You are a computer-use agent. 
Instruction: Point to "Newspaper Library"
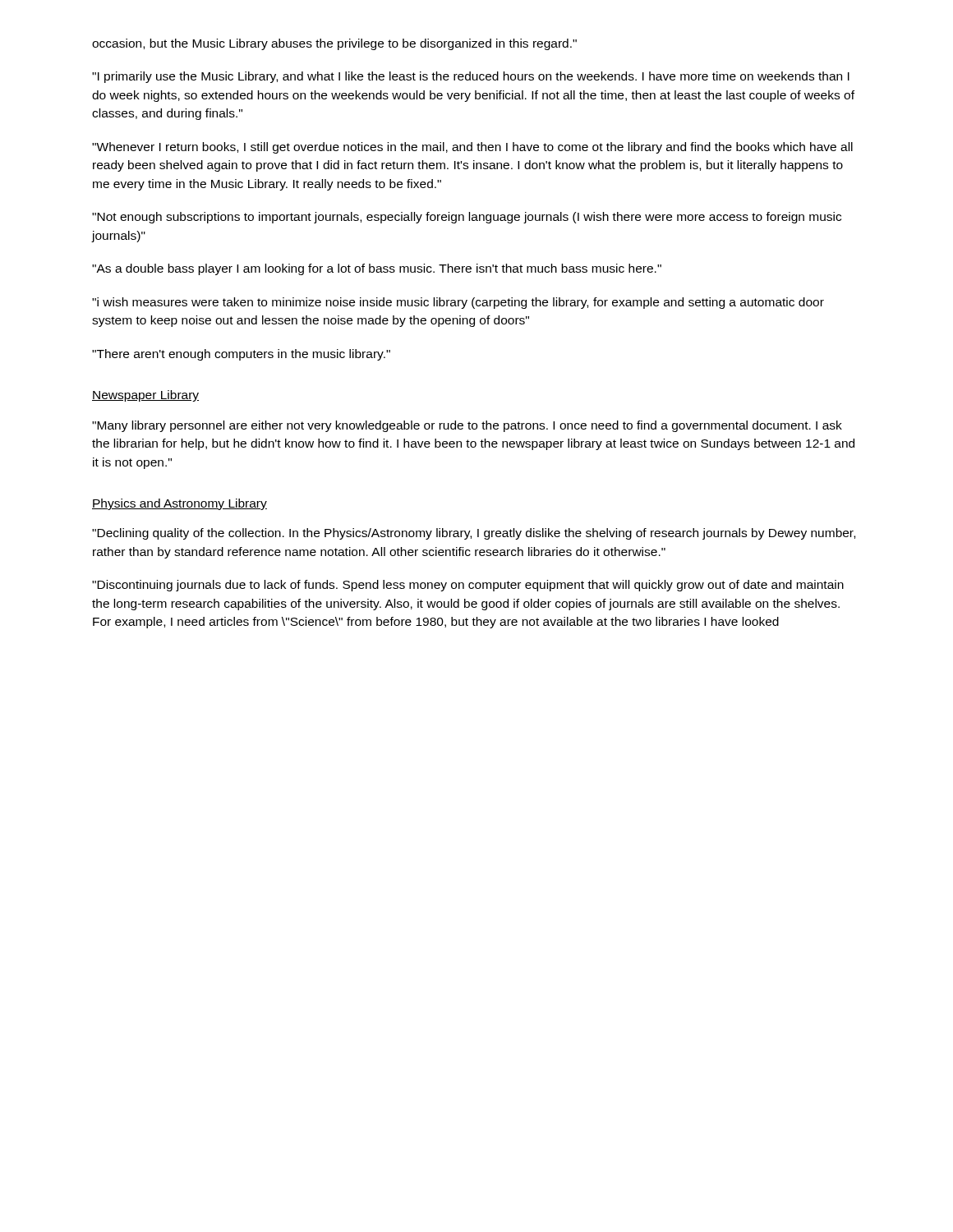[x=145, y=395]
